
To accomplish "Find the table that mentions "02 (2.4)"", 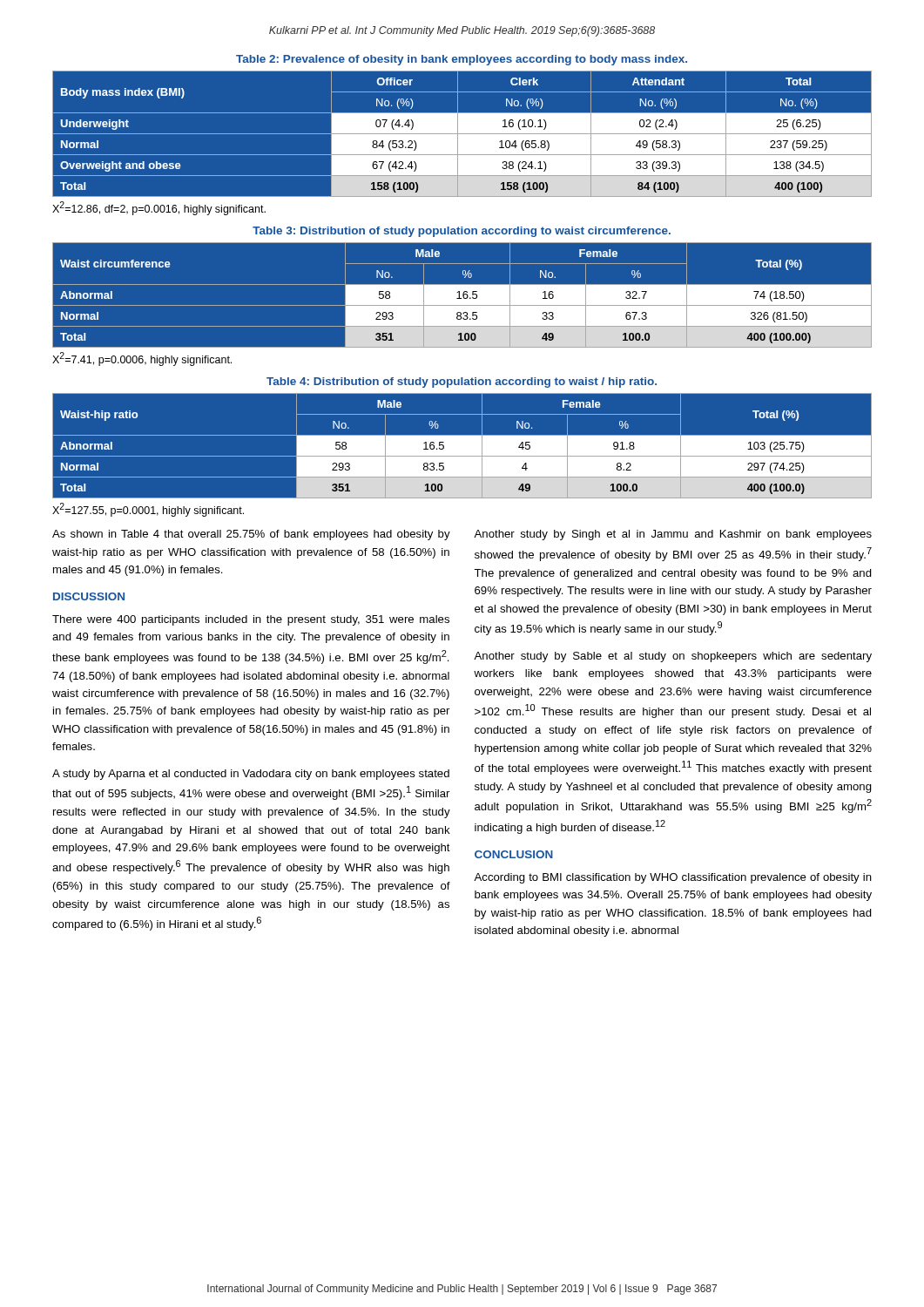I will click(462, 134).
